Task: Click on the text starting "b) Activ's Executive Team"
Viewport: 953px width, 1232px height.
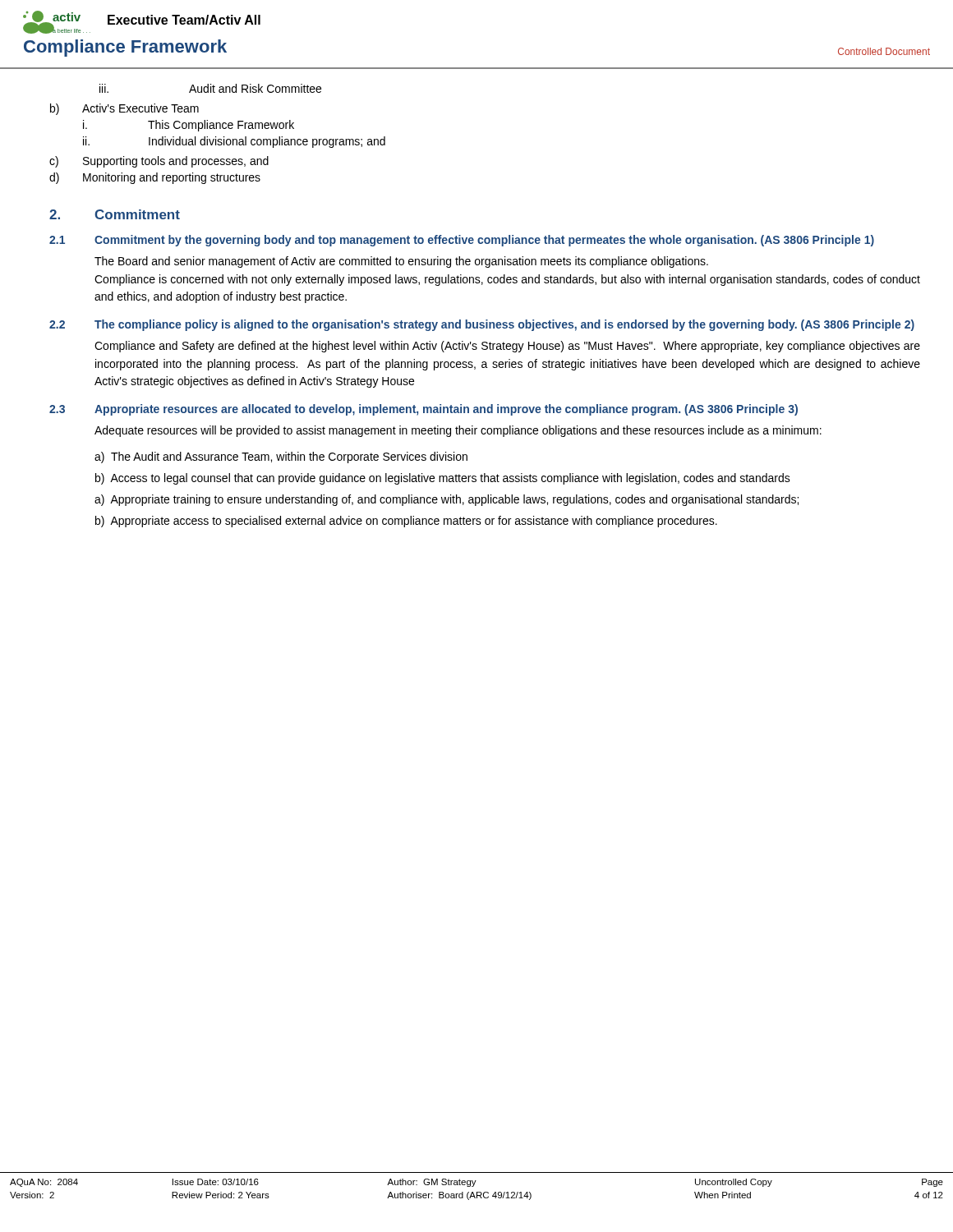Action: tap(124, 108)
